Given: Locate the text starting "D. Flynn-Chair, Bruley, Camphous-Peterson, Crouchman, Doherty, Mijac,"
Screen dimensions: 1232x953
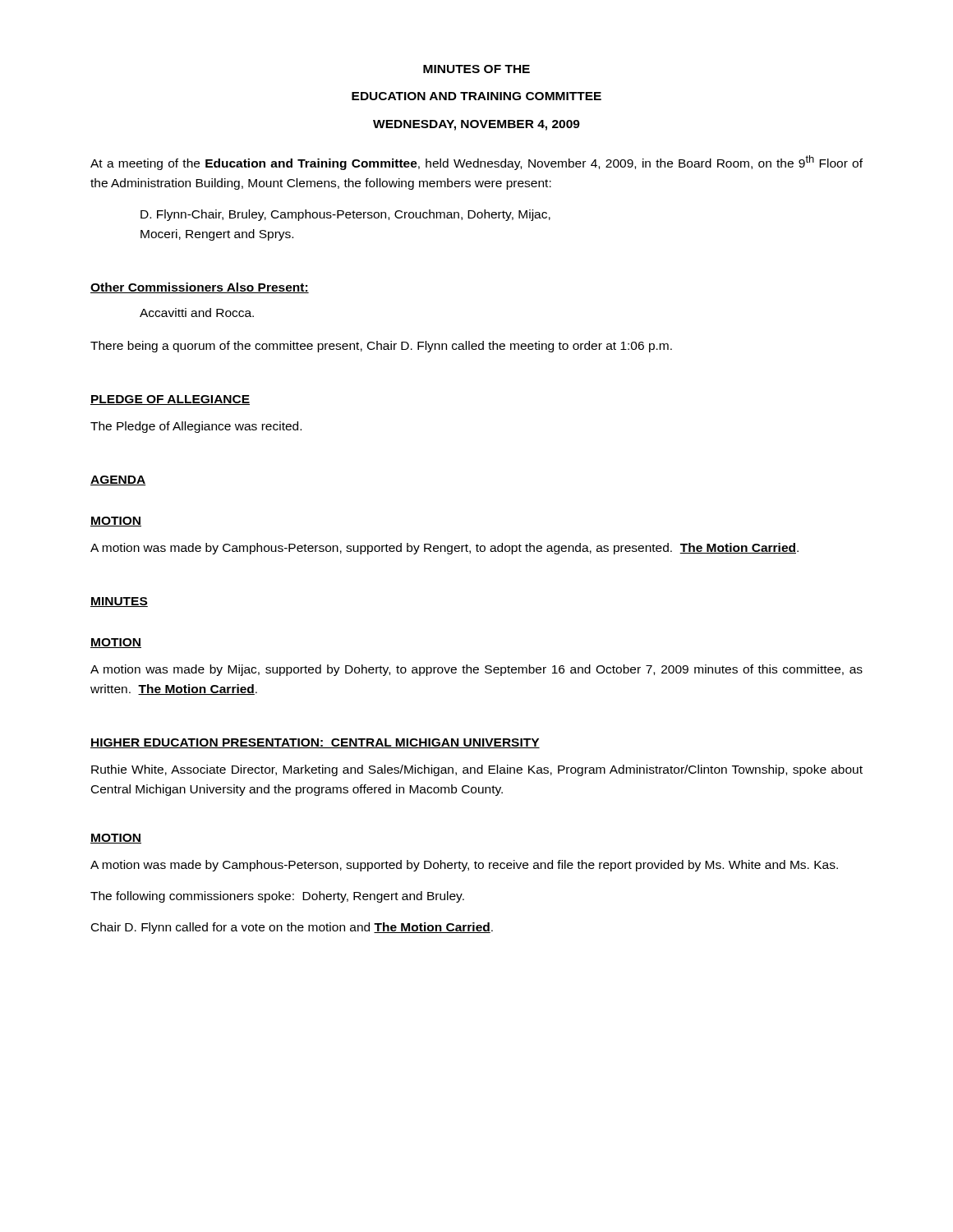Looking at the screenshot, I should pyautogui.click(x=345, y=224).
